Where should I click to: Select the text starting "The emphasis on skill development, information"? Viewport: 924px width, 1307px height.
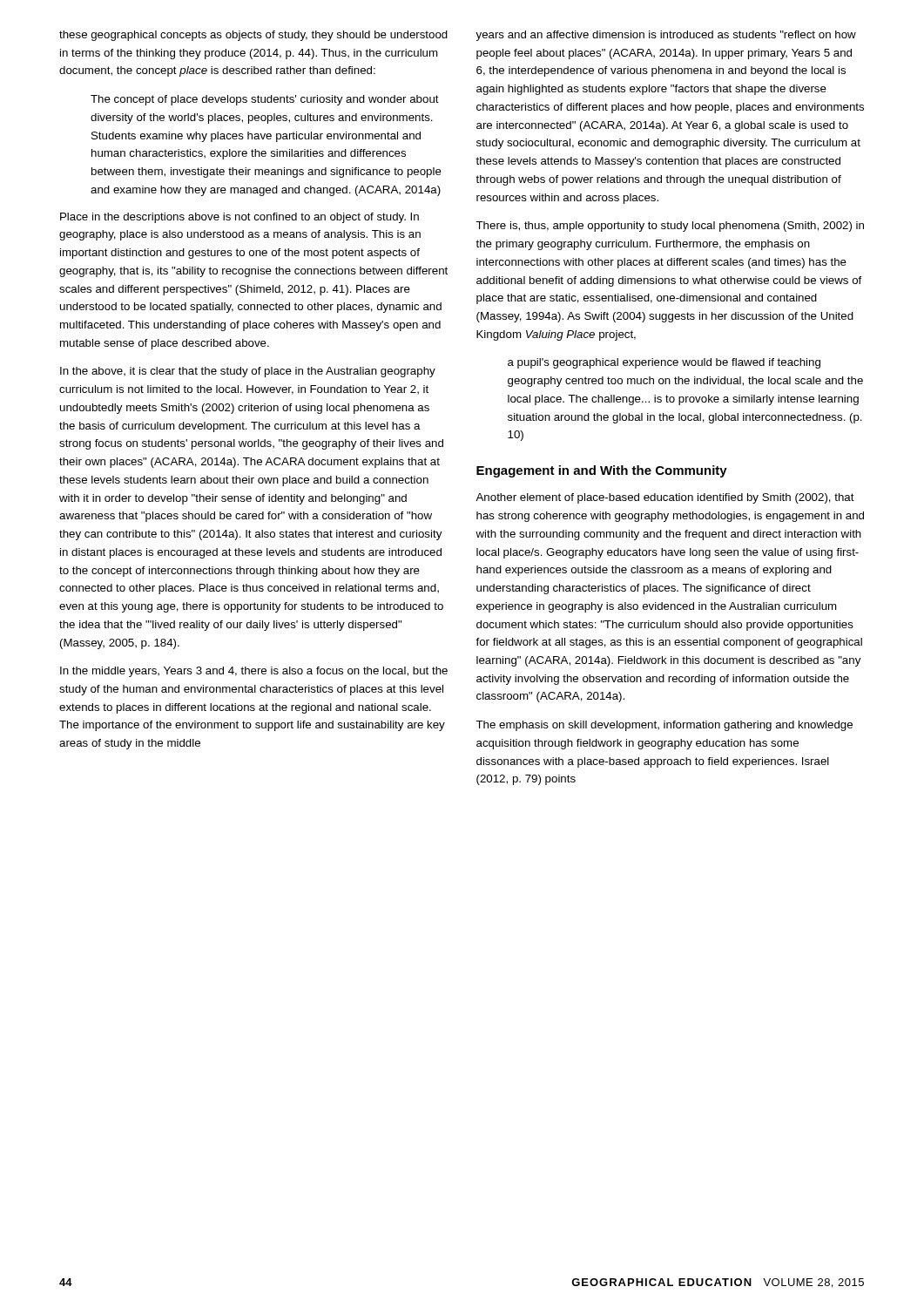tap(665, 752)
